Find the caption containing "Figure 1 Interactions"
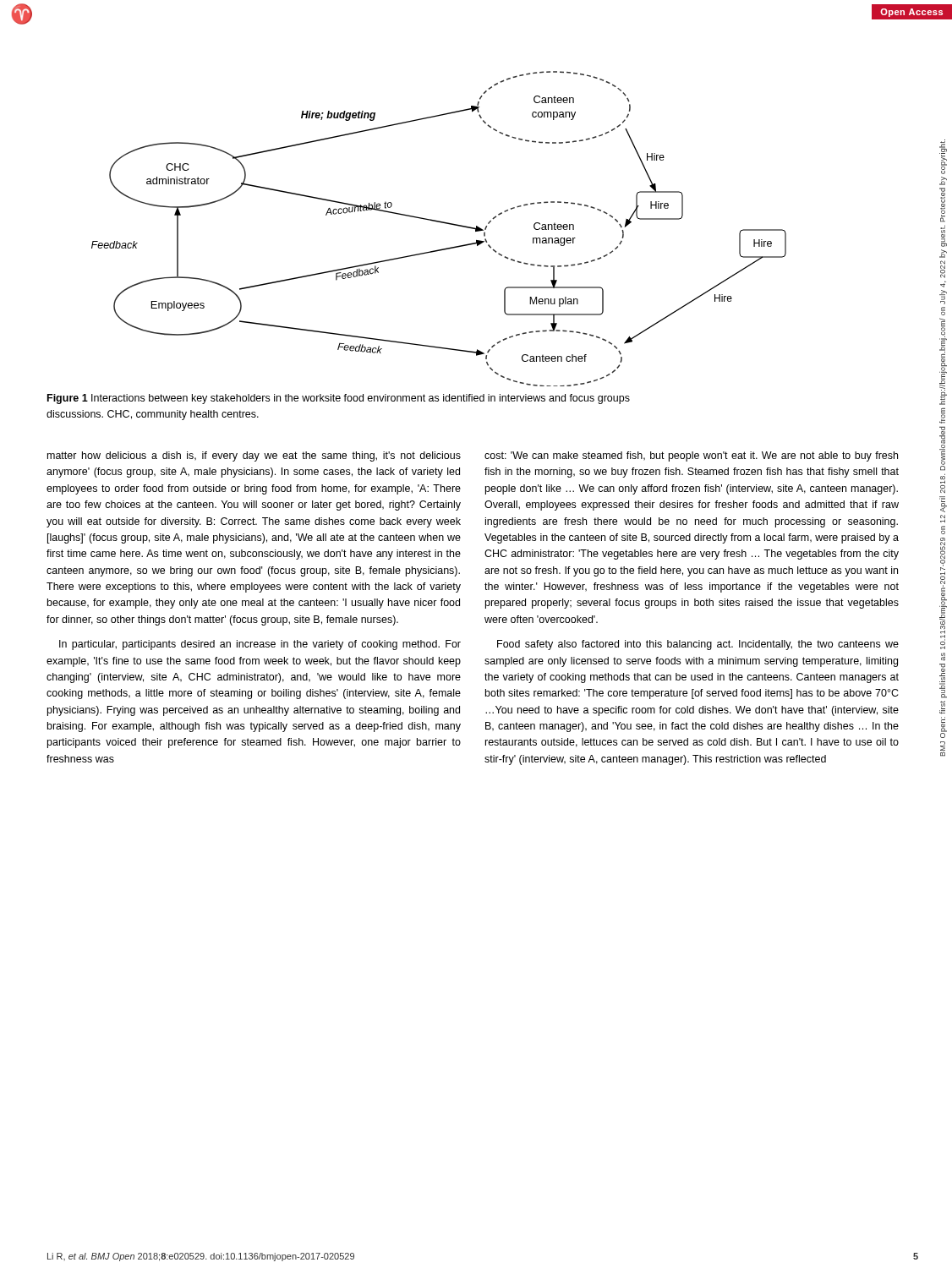This screenshot has height=1268, width=952. point(364,406)
